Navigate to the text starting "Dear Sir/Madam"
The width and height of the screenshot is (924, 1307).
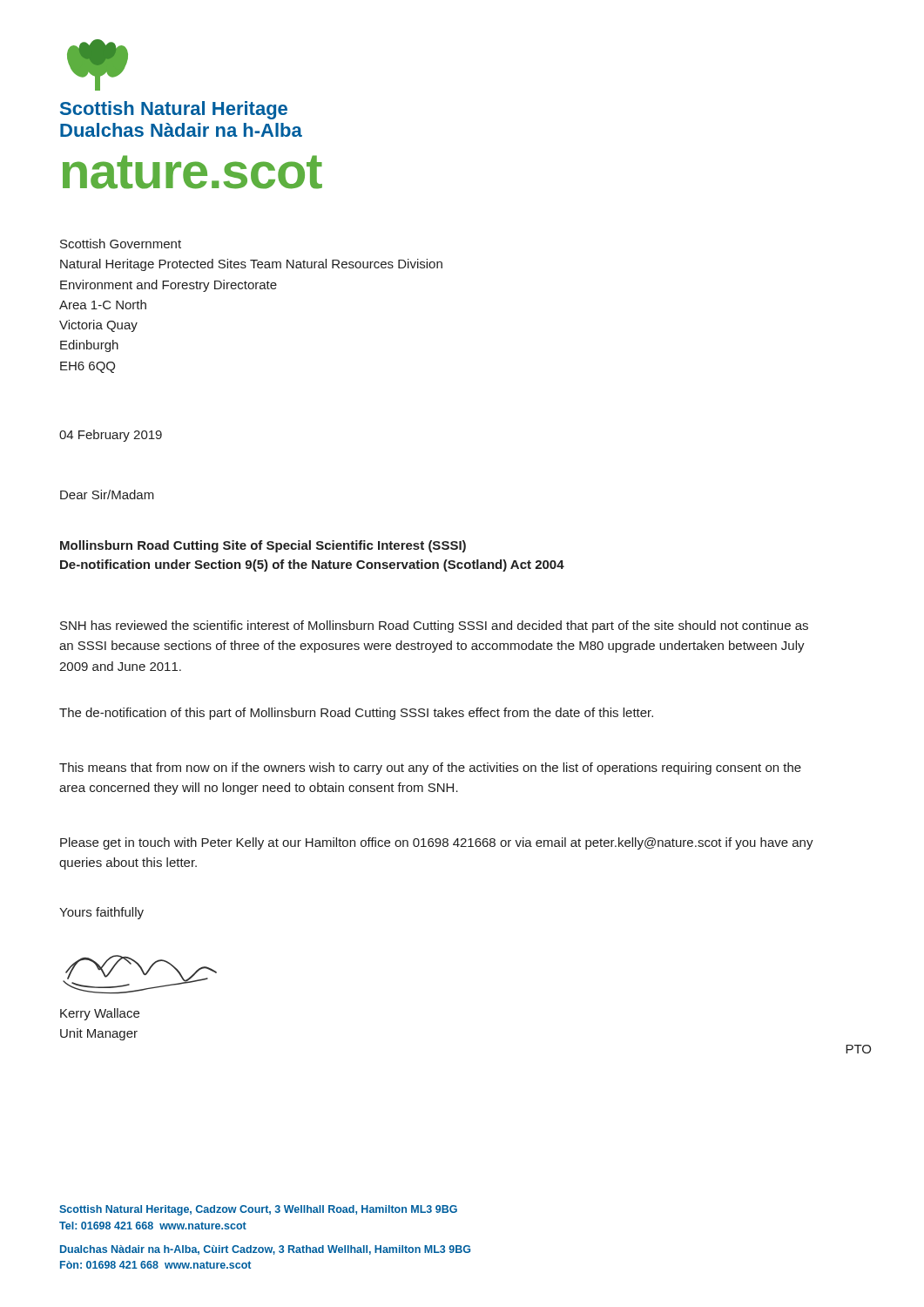click(107, 495)
